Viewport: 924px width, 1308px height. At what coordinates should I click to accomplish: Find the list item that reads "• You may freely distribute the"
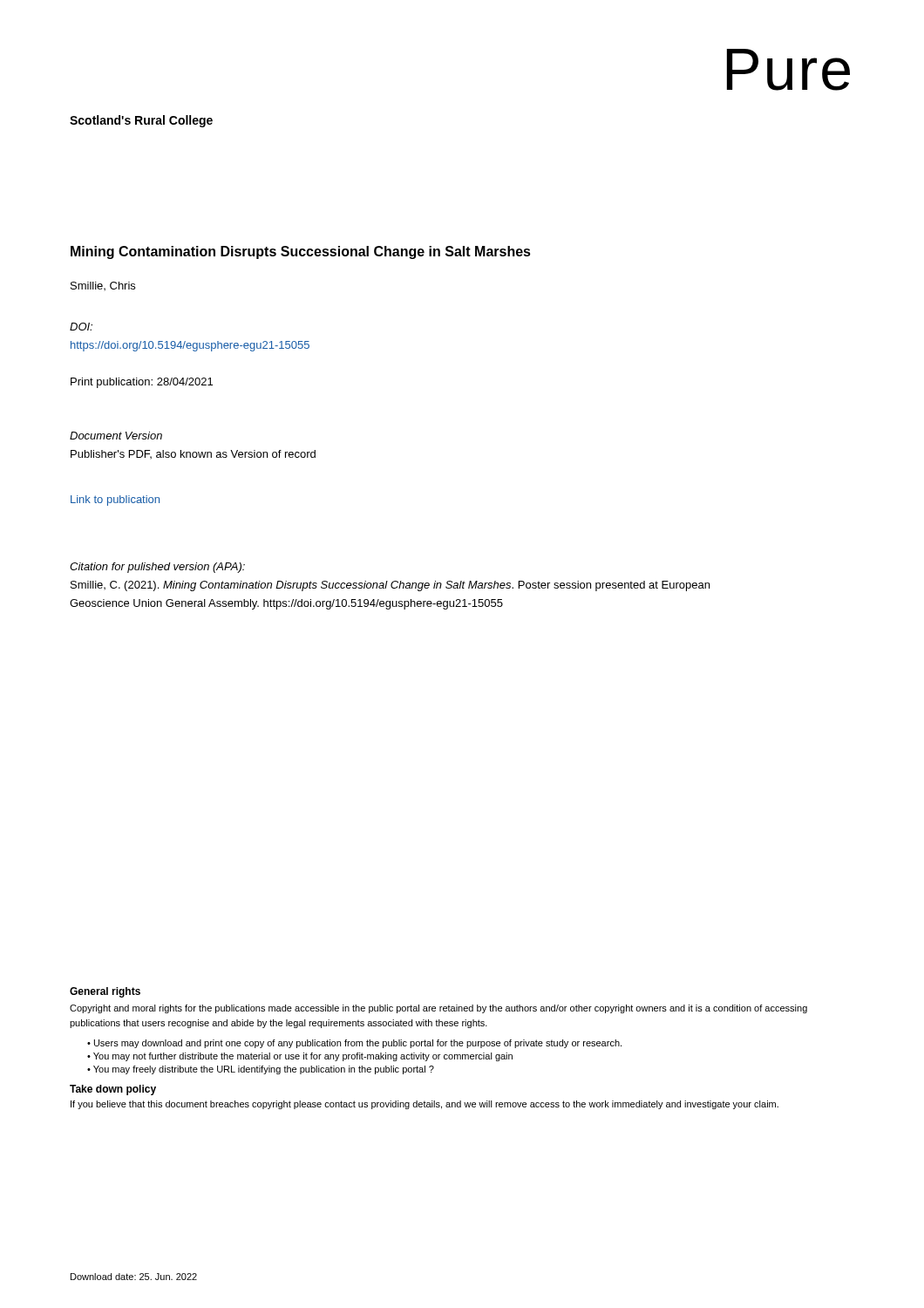[x=261, y=1069]
